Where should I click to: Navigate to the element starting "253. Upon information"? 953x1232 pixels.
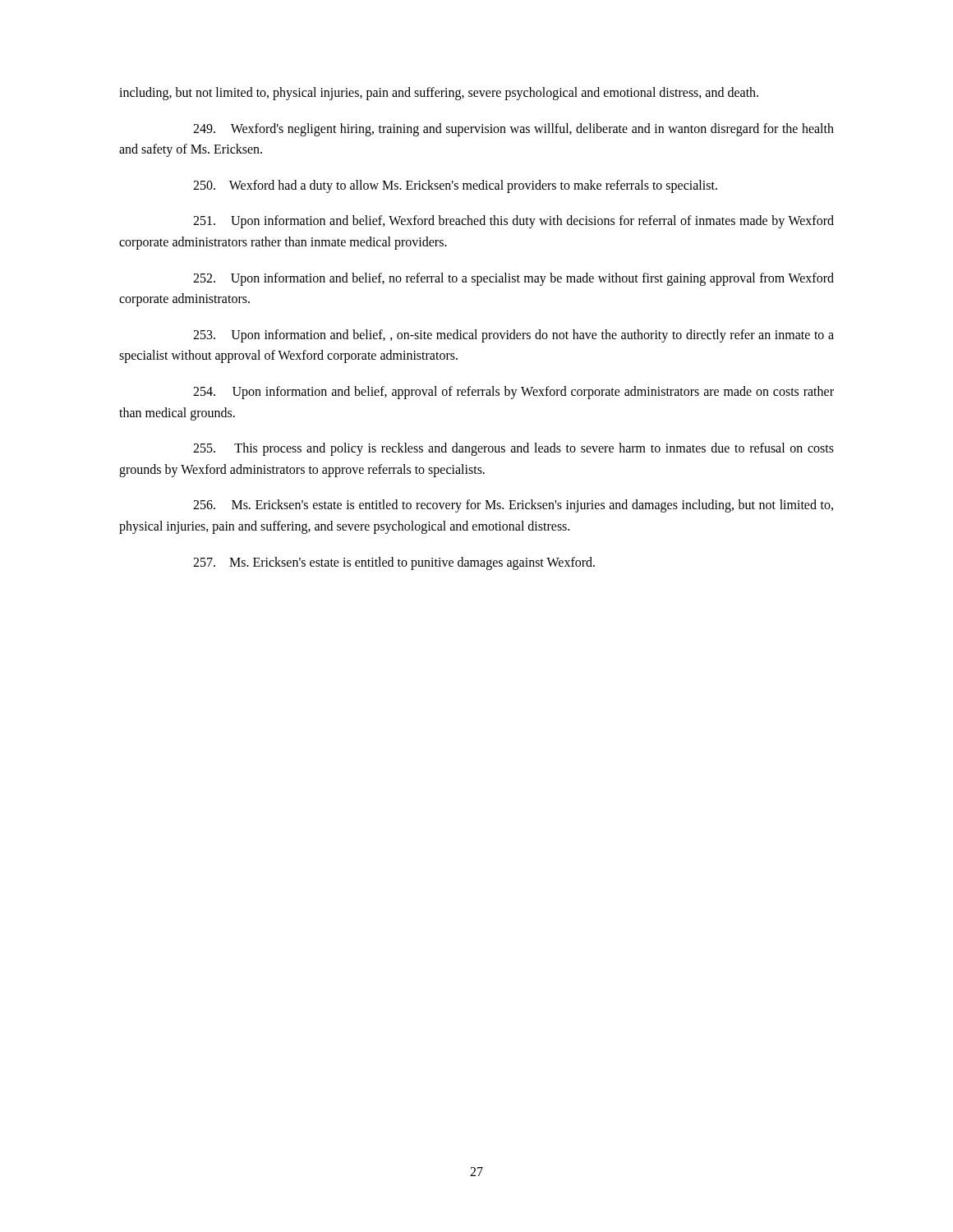(x=476, y=345)
